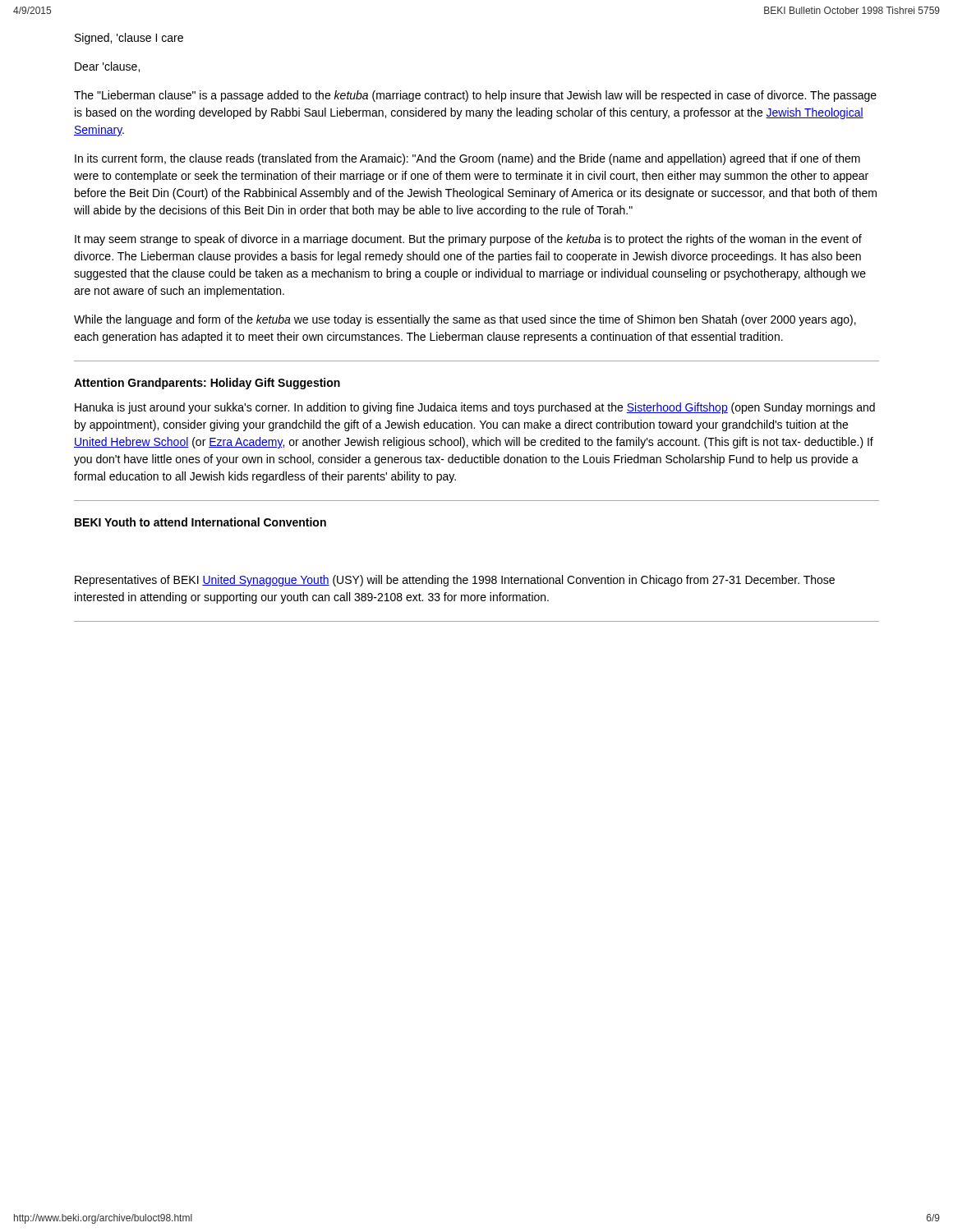Select the element starting "Attention Grandparents: Holiday Gift Suggestion"

coord(207,383)
